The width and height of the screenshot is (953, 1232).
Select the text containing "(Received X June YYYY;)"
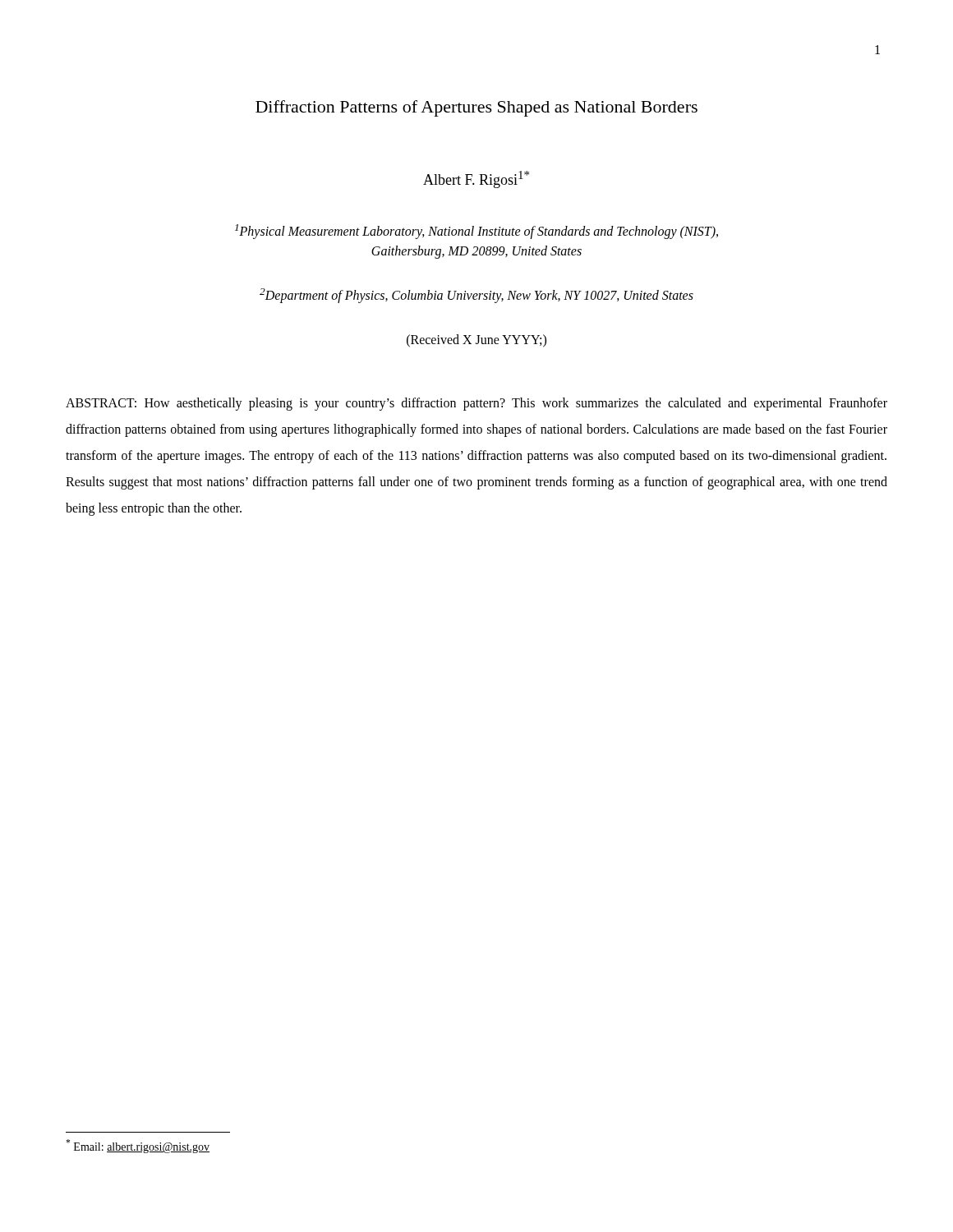click(476, 340)
